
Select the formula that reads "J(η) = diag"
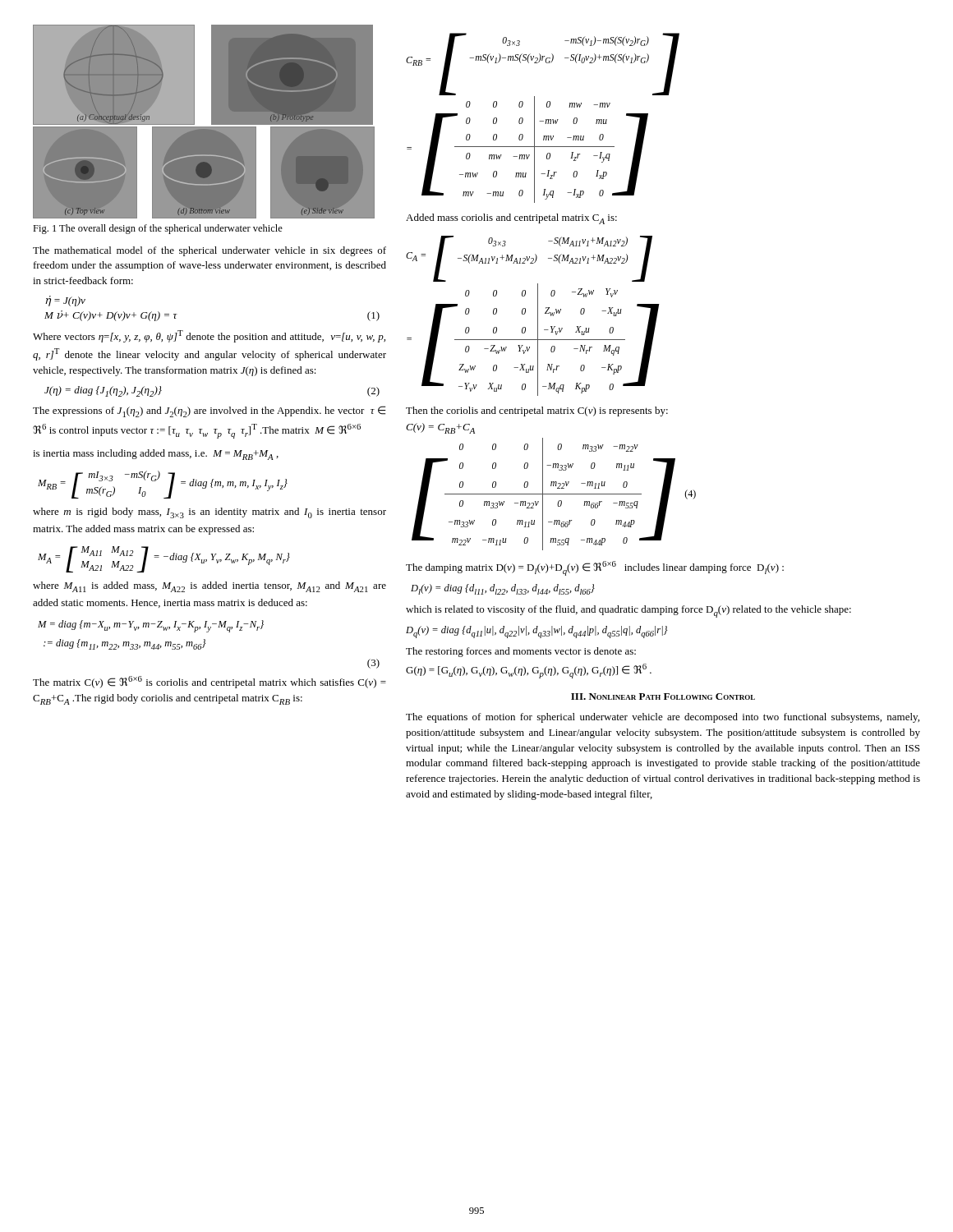[104, 391]
